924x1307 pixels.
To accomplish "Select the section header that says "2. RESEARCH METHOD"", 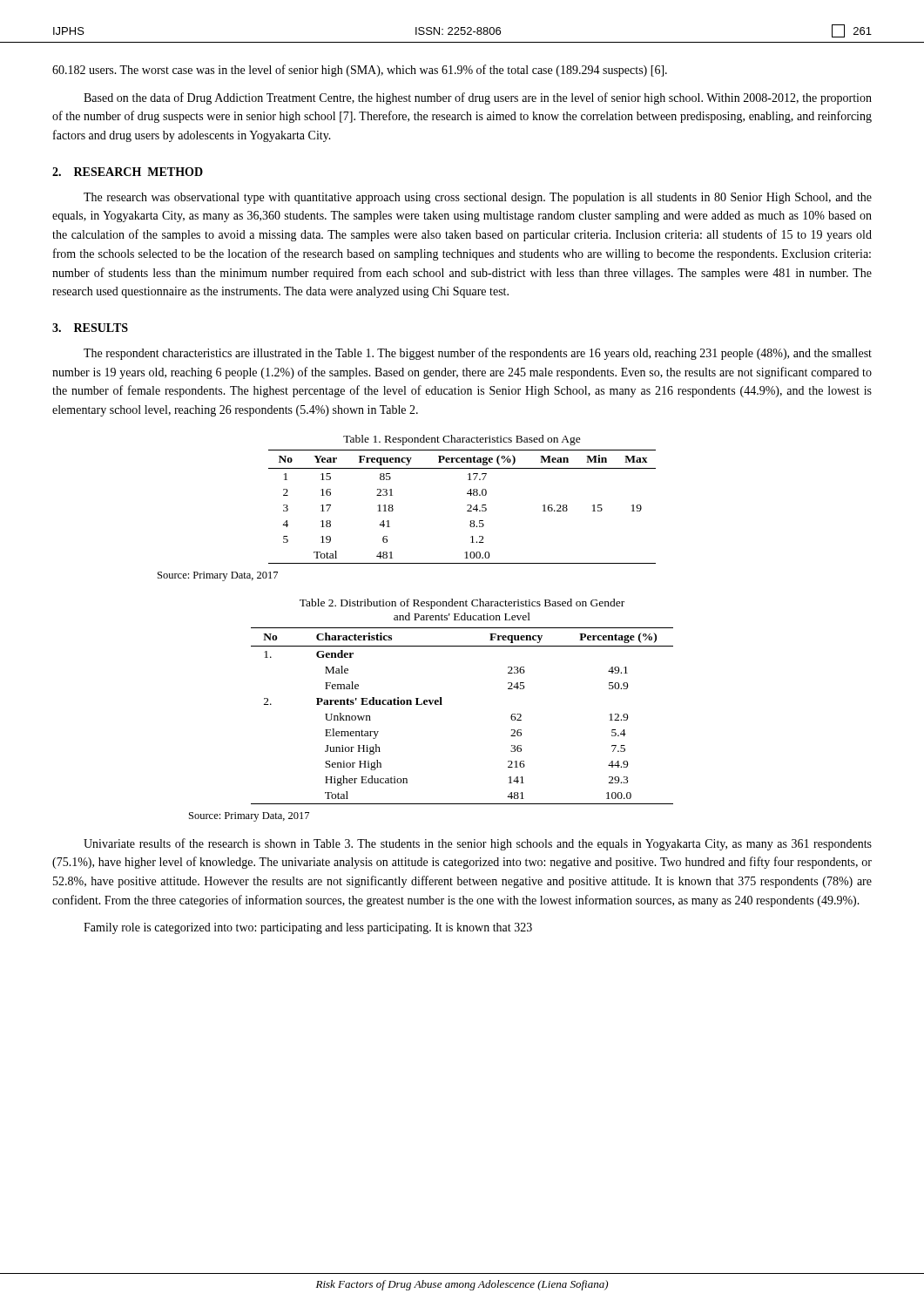I will click(128, 172).
